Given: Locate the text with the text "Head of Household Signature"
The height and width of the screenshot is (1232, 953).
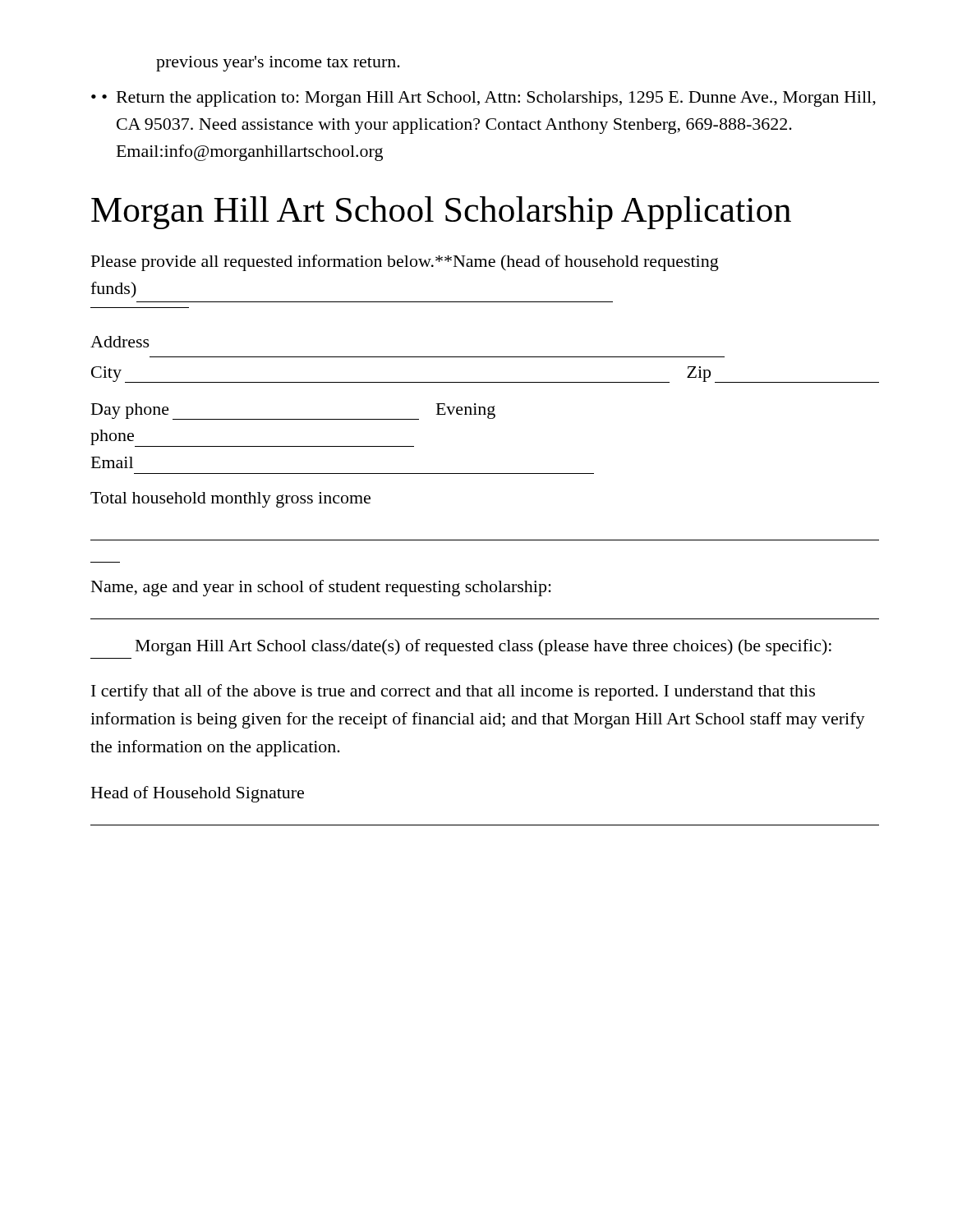Looking at the screenshot, I should coord(198,792).
